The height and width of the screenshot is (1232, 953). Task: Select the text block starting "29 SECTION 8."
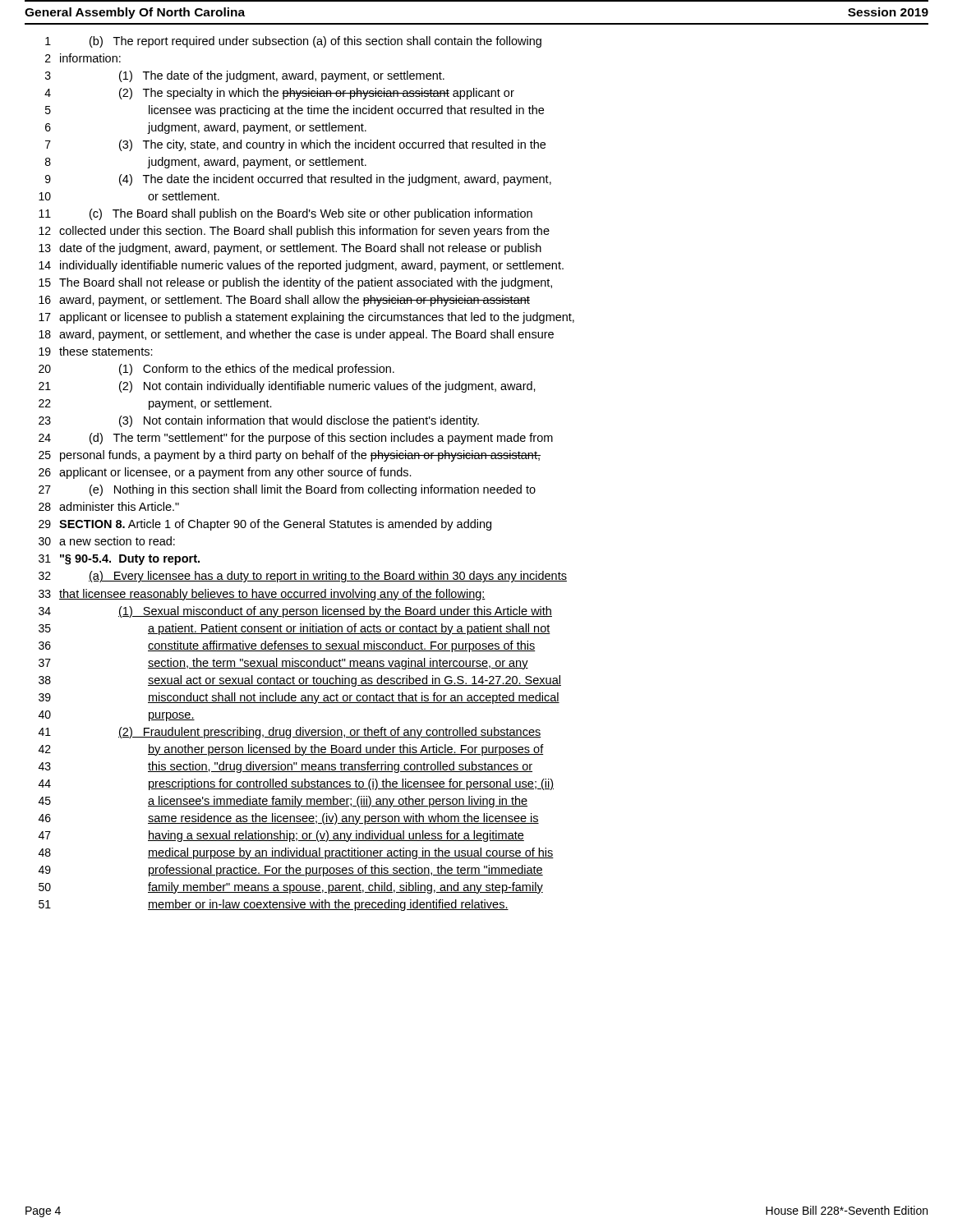click(476, 533)
